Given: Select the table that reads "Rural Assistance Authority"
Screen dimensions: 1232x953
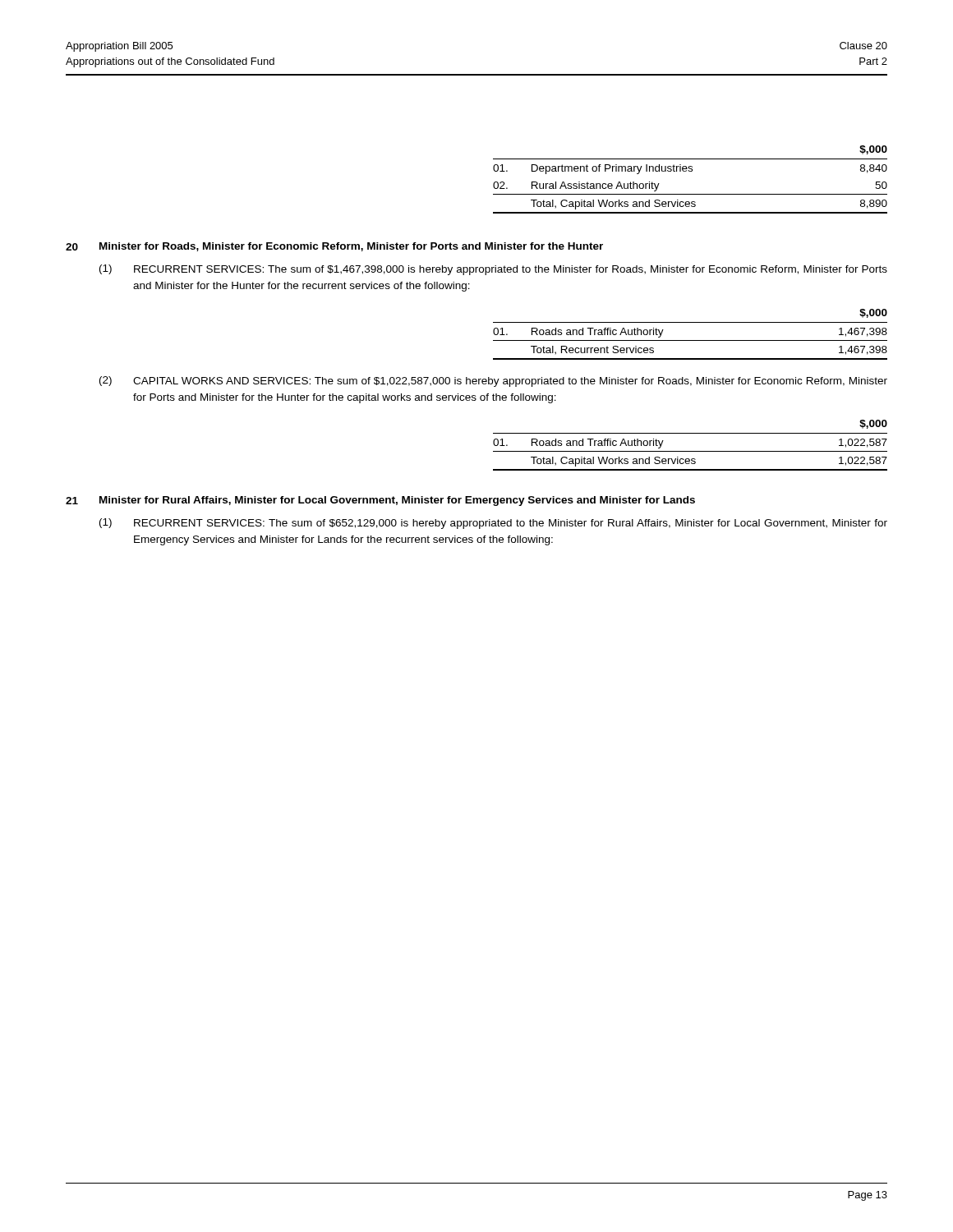Looking at the screenshot, I should click(x=476, y=177).
